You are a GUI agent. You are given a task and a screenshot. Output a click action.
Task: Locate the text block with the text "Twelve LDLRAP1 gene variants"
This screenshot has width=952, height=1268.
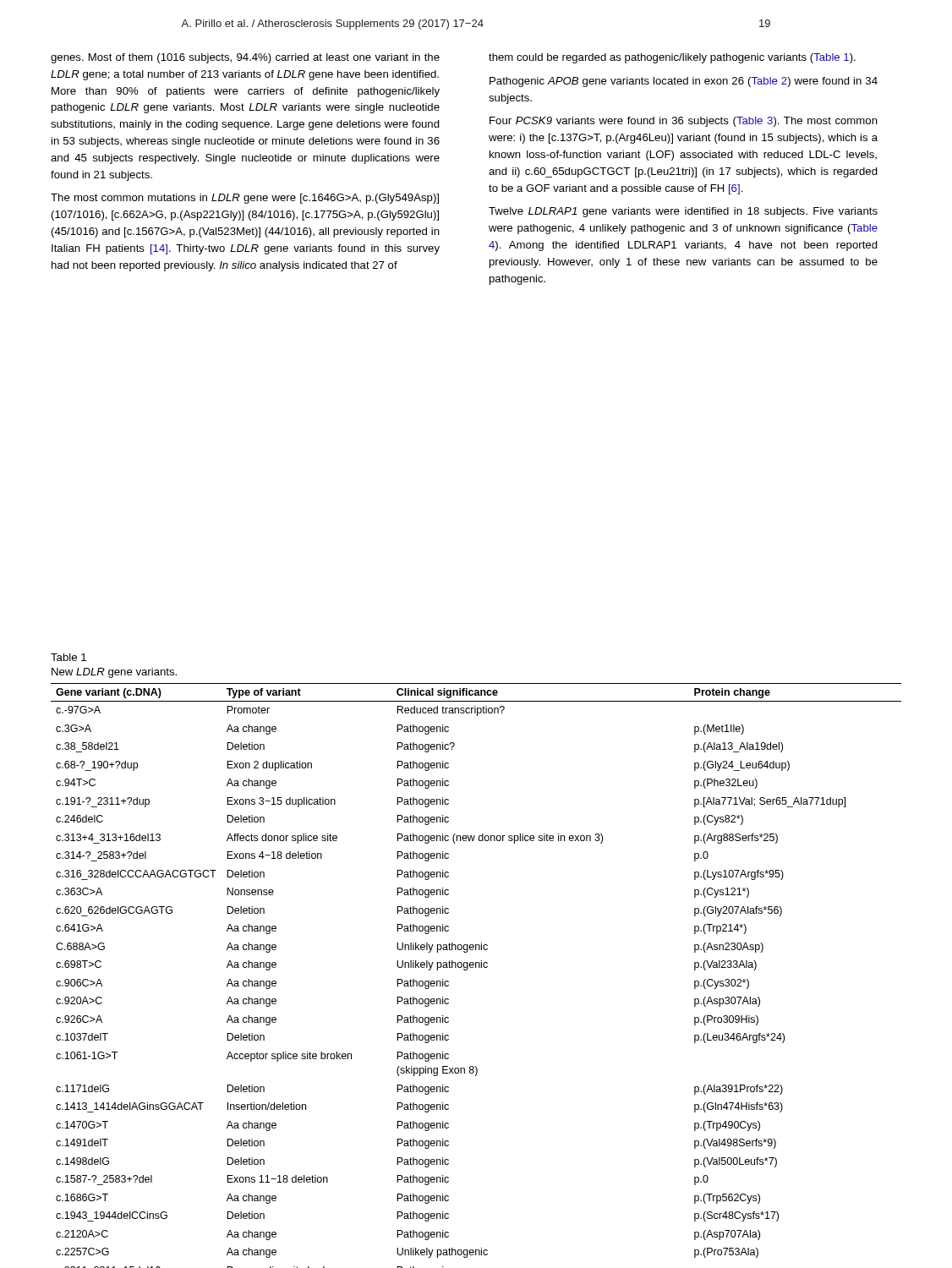(x=683, y=245)
